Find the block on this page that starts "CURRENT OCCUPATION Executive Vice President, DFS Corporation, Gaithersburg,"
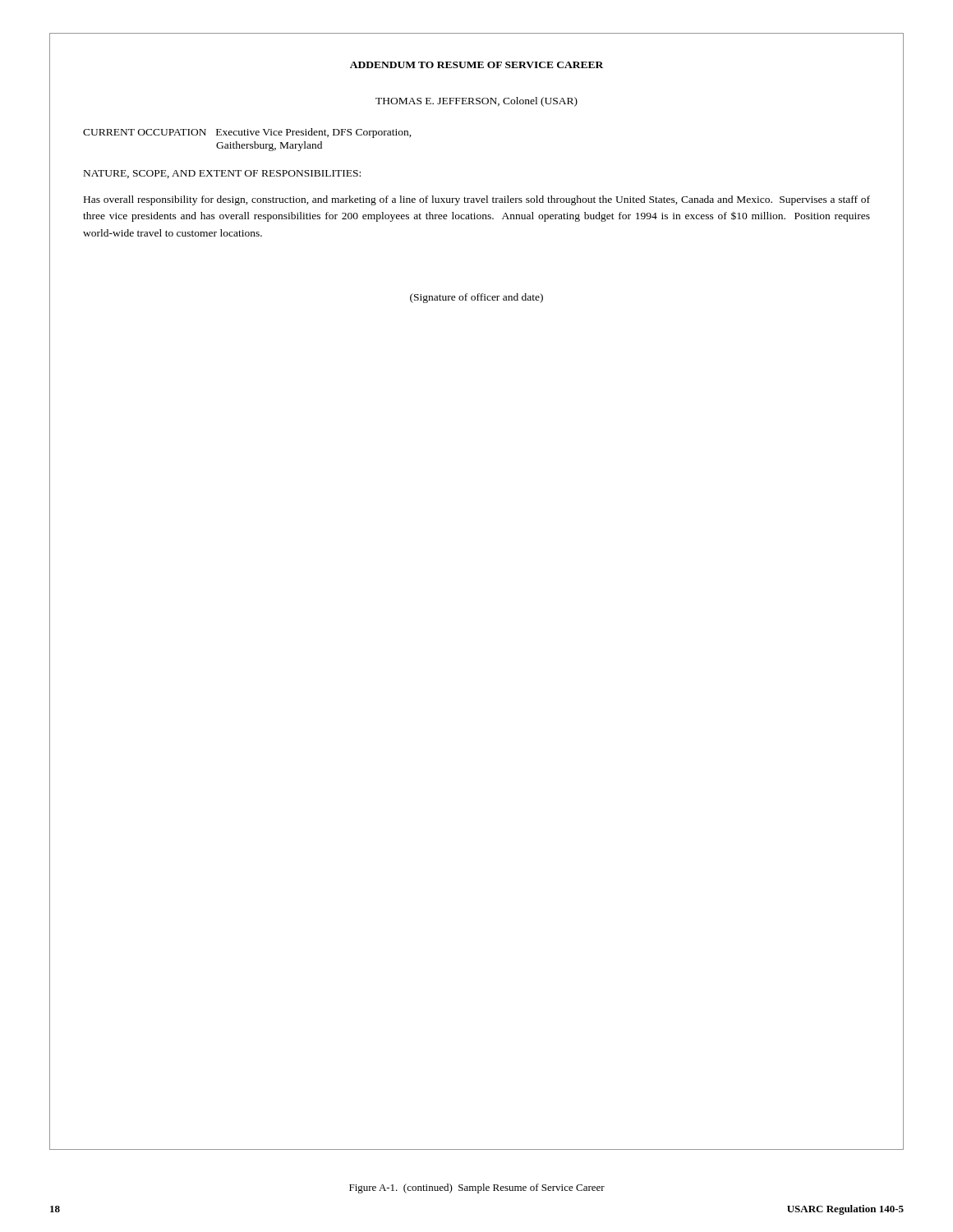 pyautogui.click(x=247, y=133)
